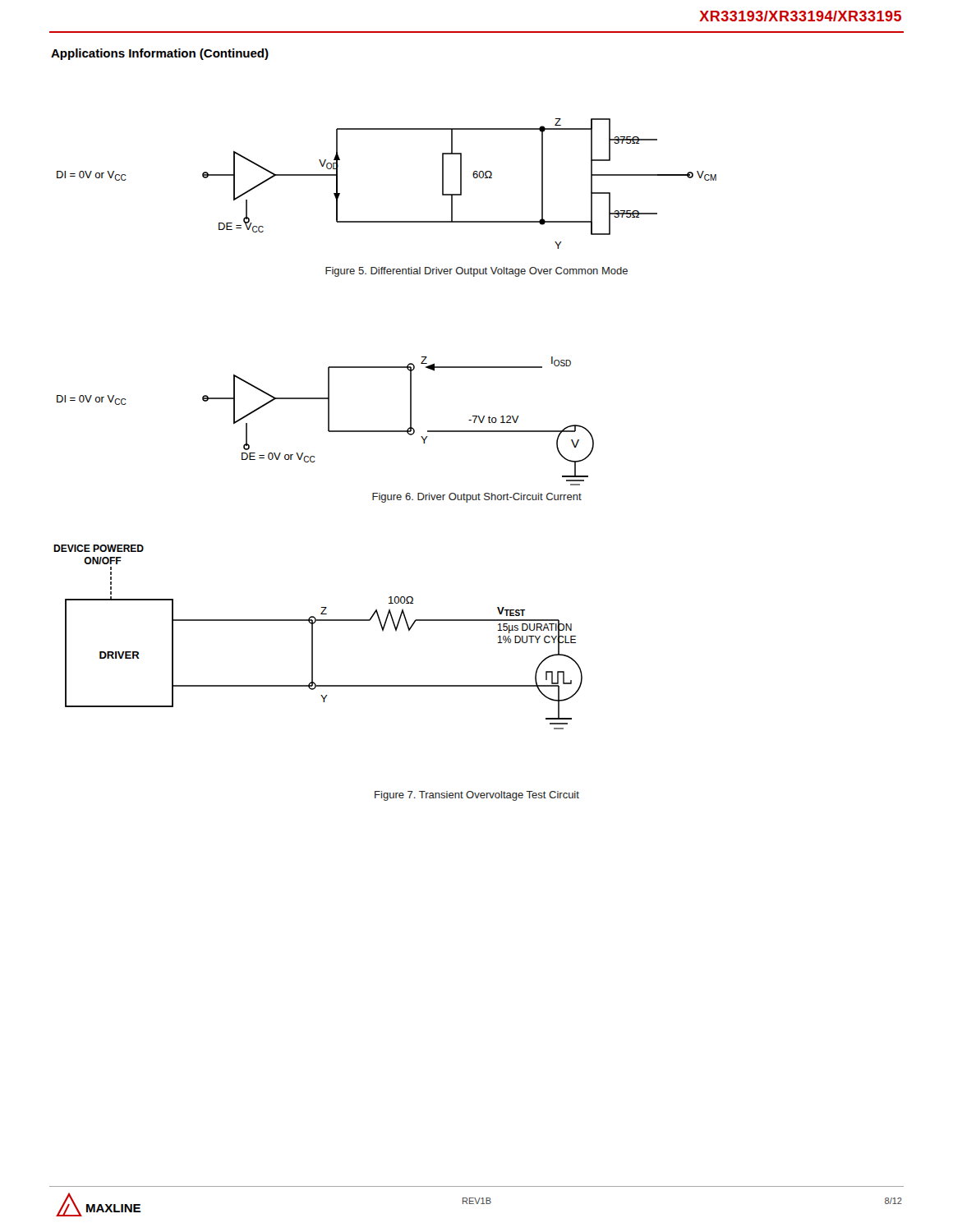Click on the text block starting "Figure 5. Differential Driver Output Voltage Over Common"
953x1232 pixels.
[x=476, y=271]
